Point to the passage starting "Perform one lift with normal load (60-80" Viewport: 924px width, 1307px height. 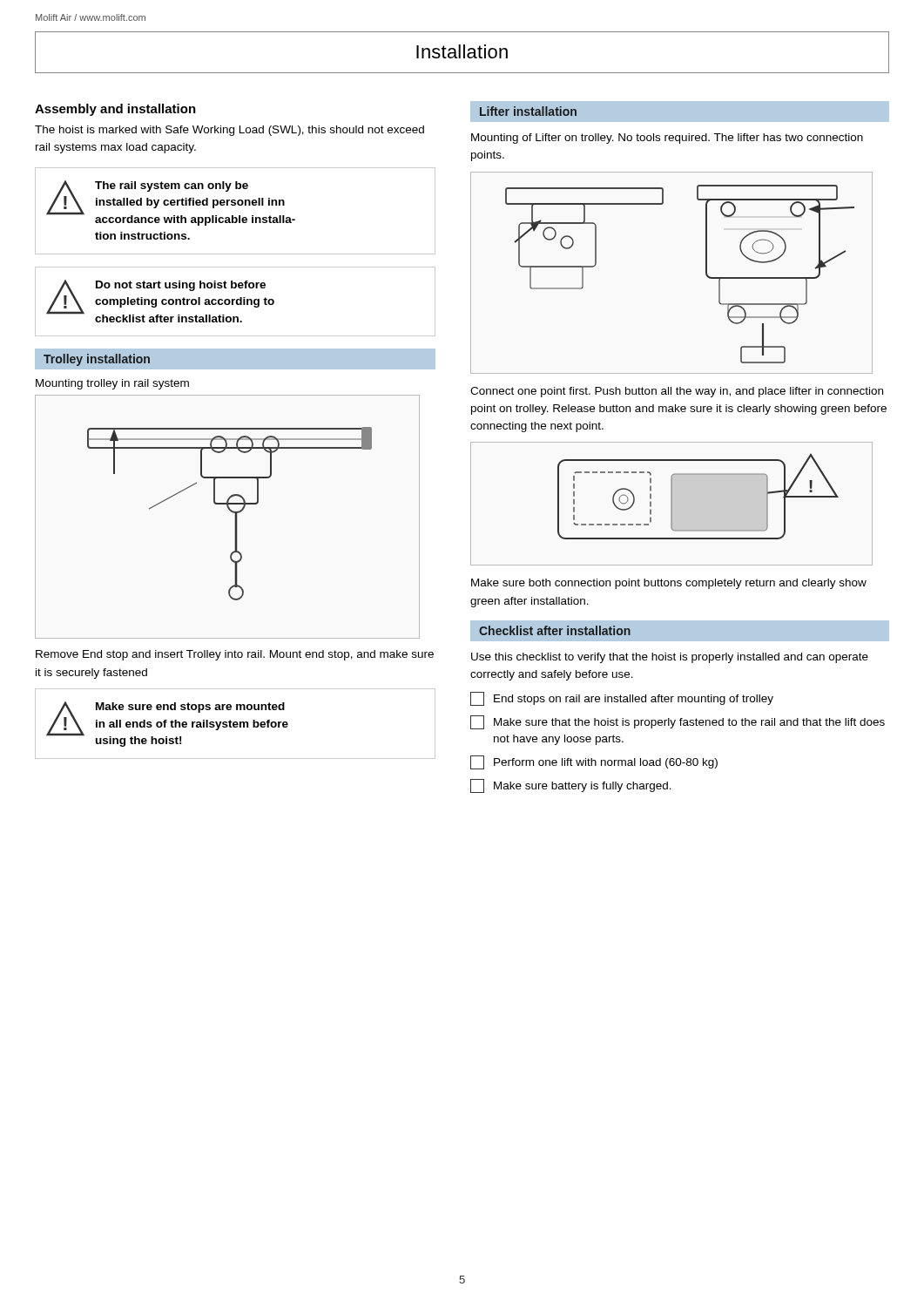coord(594,762)
